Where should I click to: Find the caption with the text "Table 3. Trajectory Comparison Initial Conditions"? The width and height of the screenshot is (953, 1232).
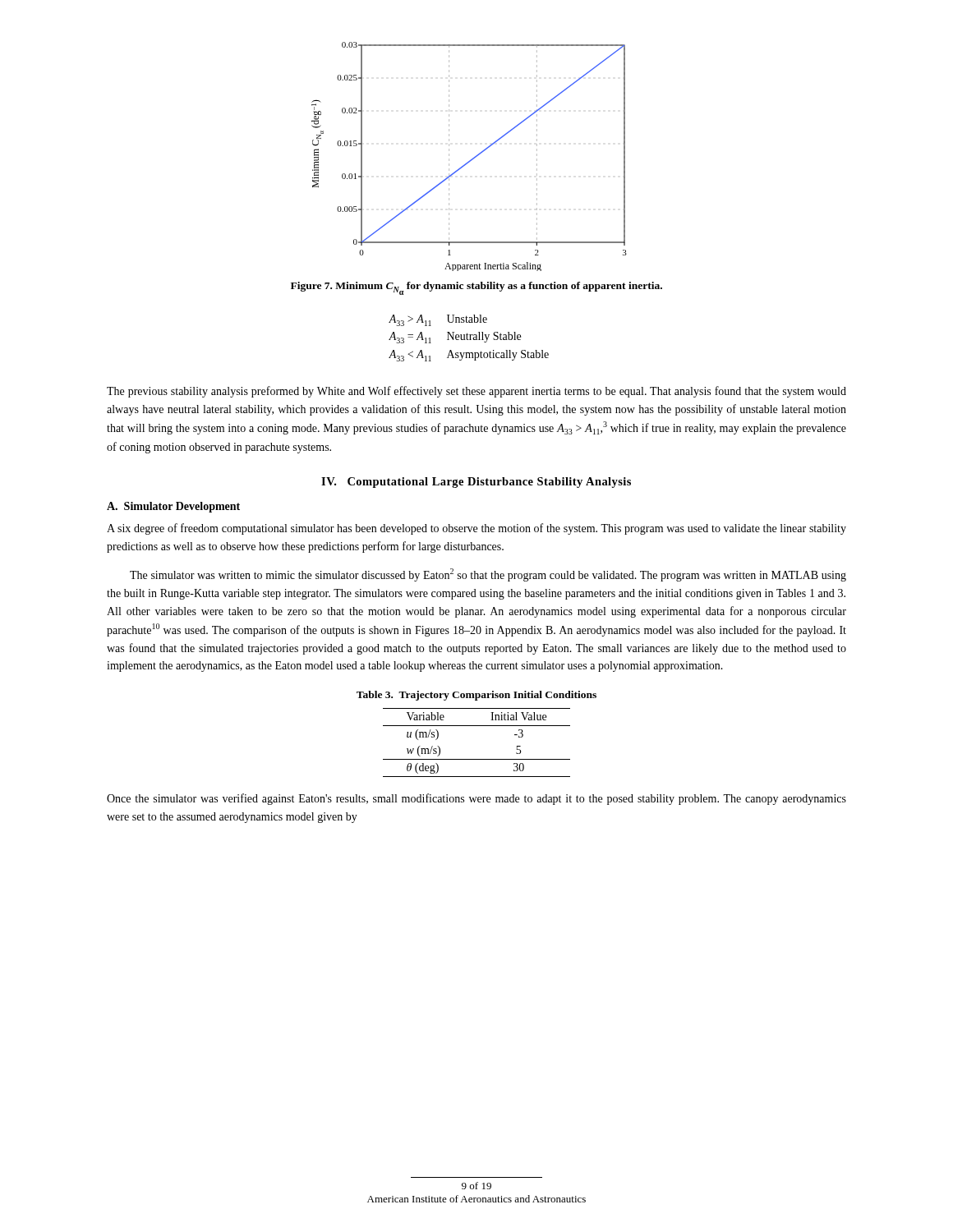(476, 694)
